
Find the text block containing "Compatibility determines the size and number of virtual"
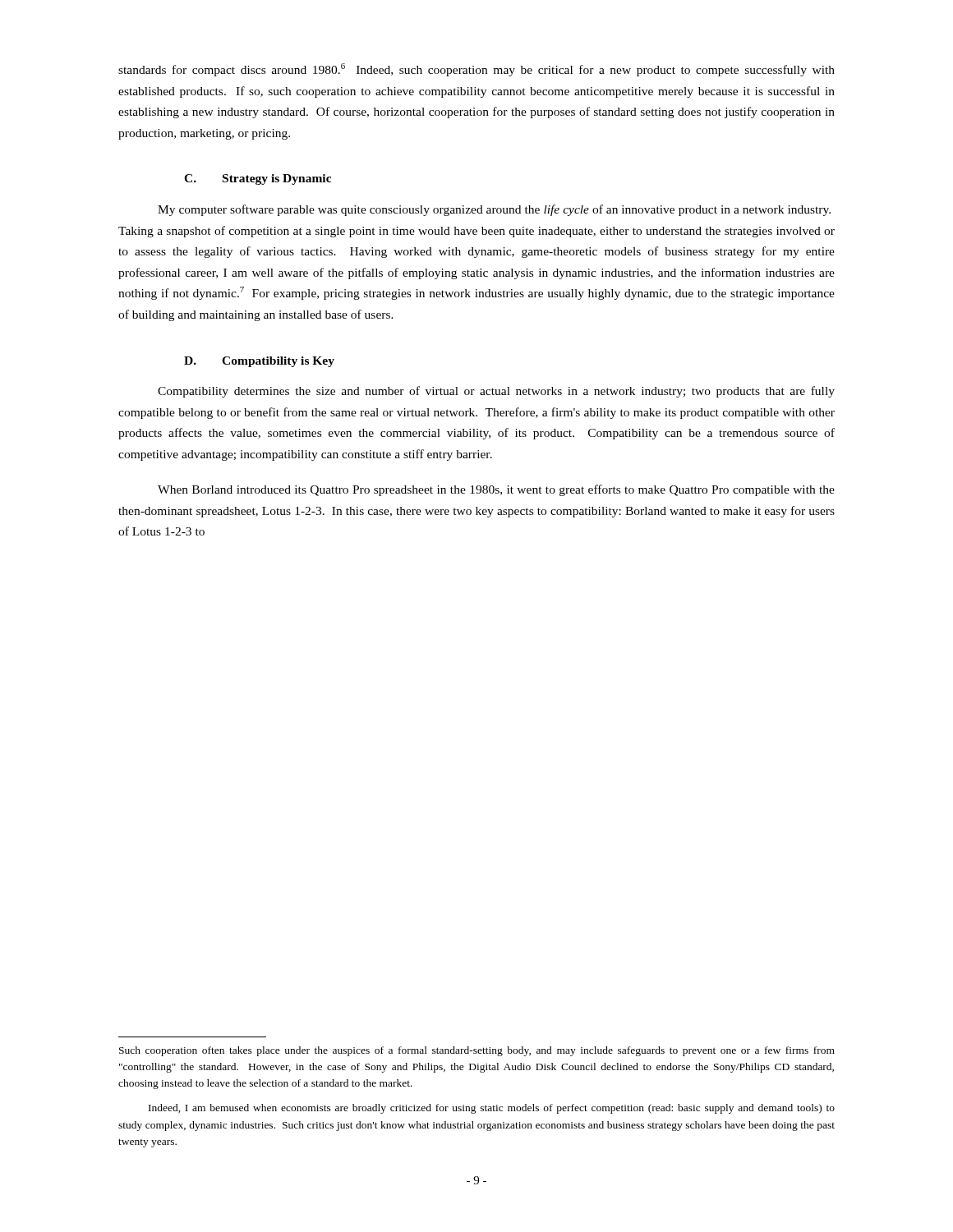pos(476,422)
